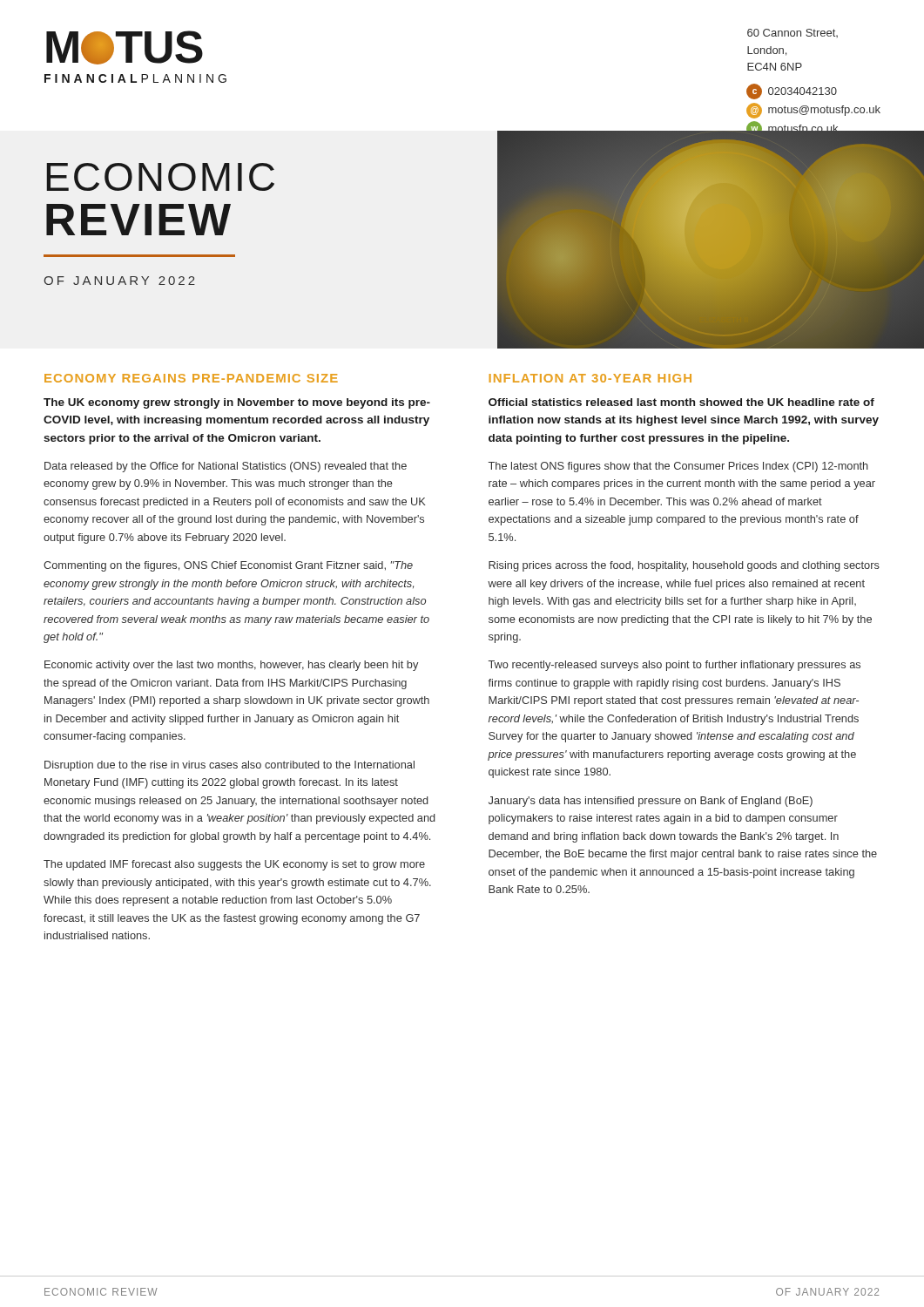Screen dimensions: 1307x924
Task: Find the element starting "Economic activity over the last"
Action: tap(237, 700)
